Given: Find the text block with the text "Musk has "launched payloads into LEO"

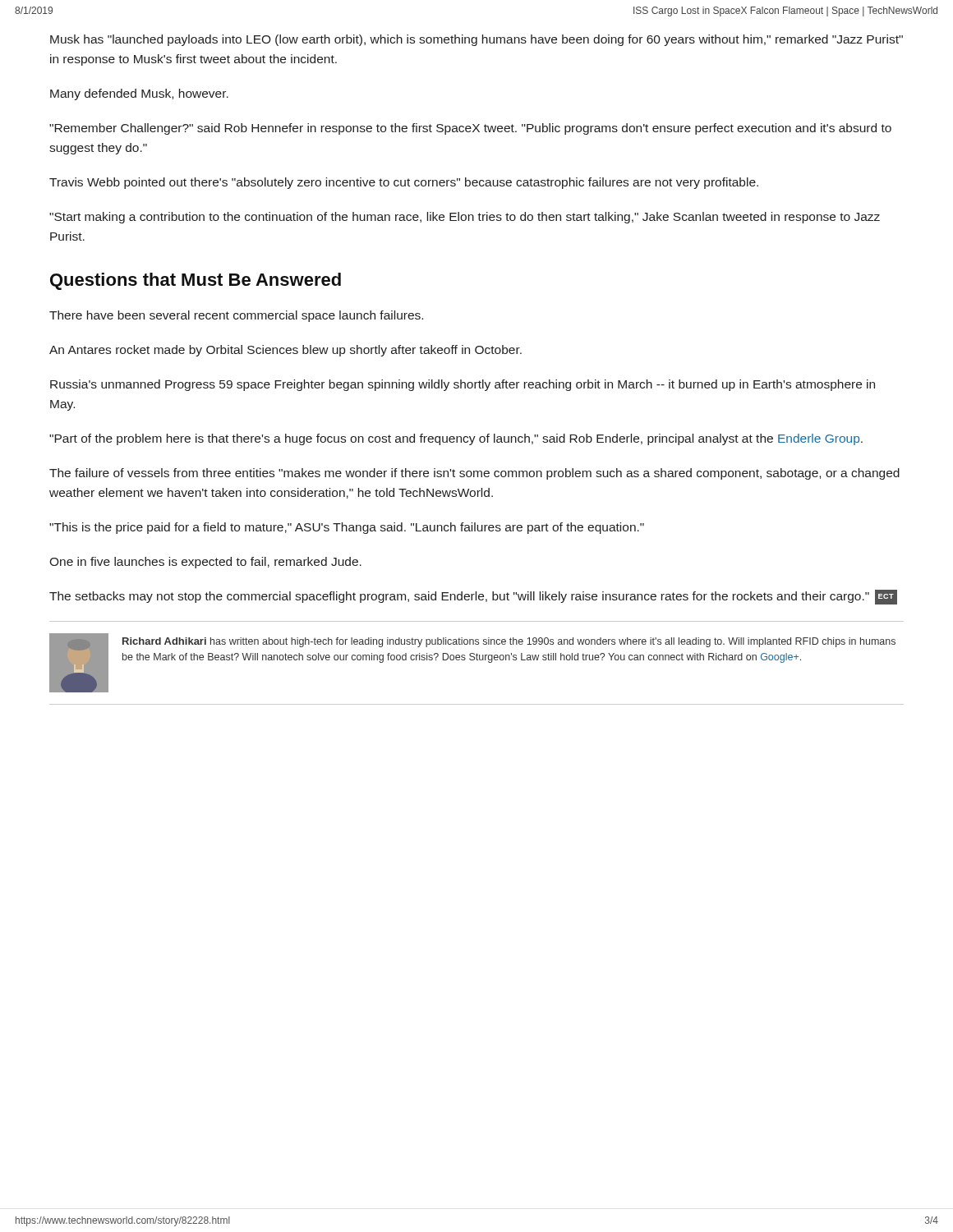Looking at the screenshot, I should (x=476, y=49).
